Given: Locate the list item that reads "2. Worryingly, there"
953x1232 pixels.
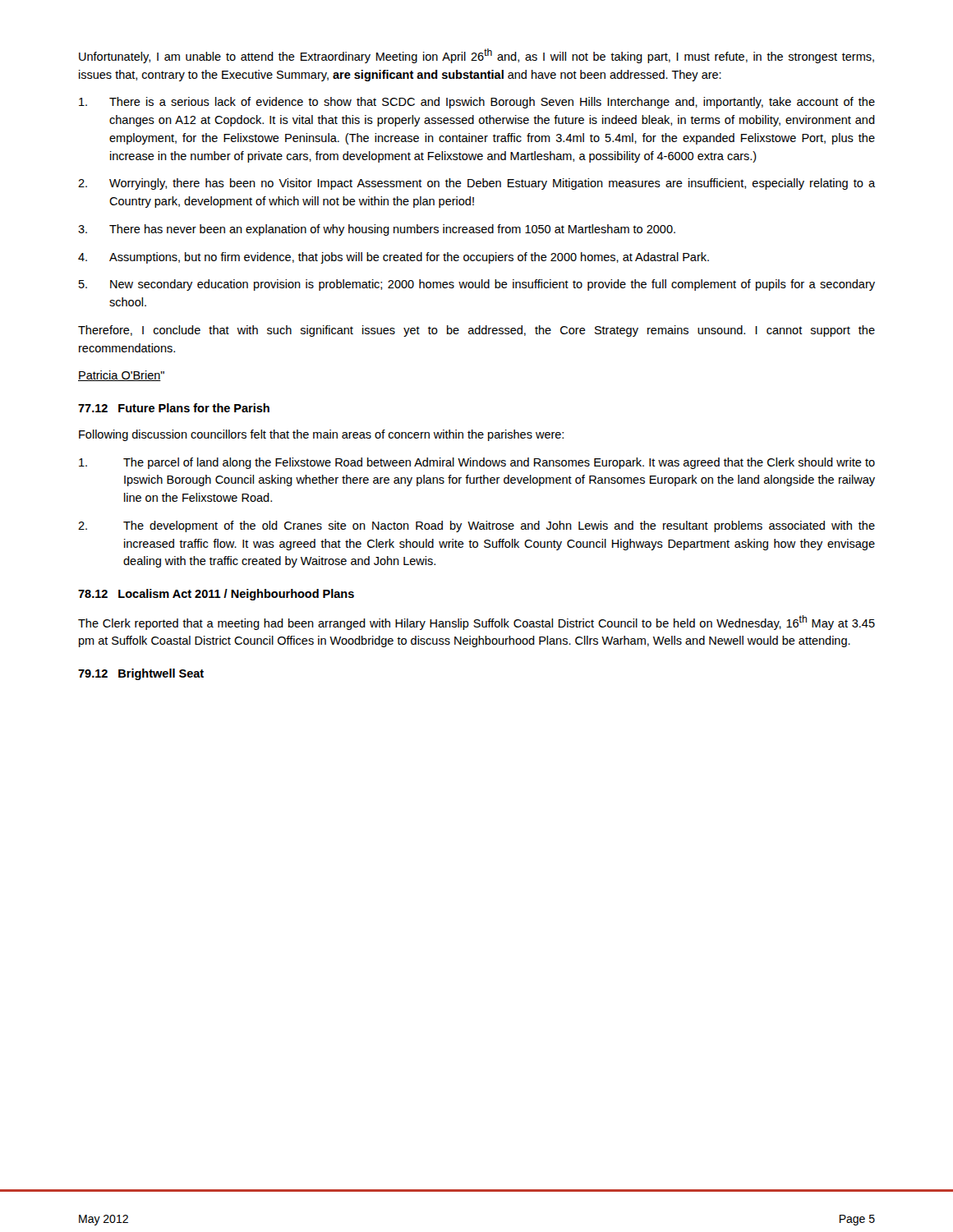Looking at the screenshot, I should point(476,193).
